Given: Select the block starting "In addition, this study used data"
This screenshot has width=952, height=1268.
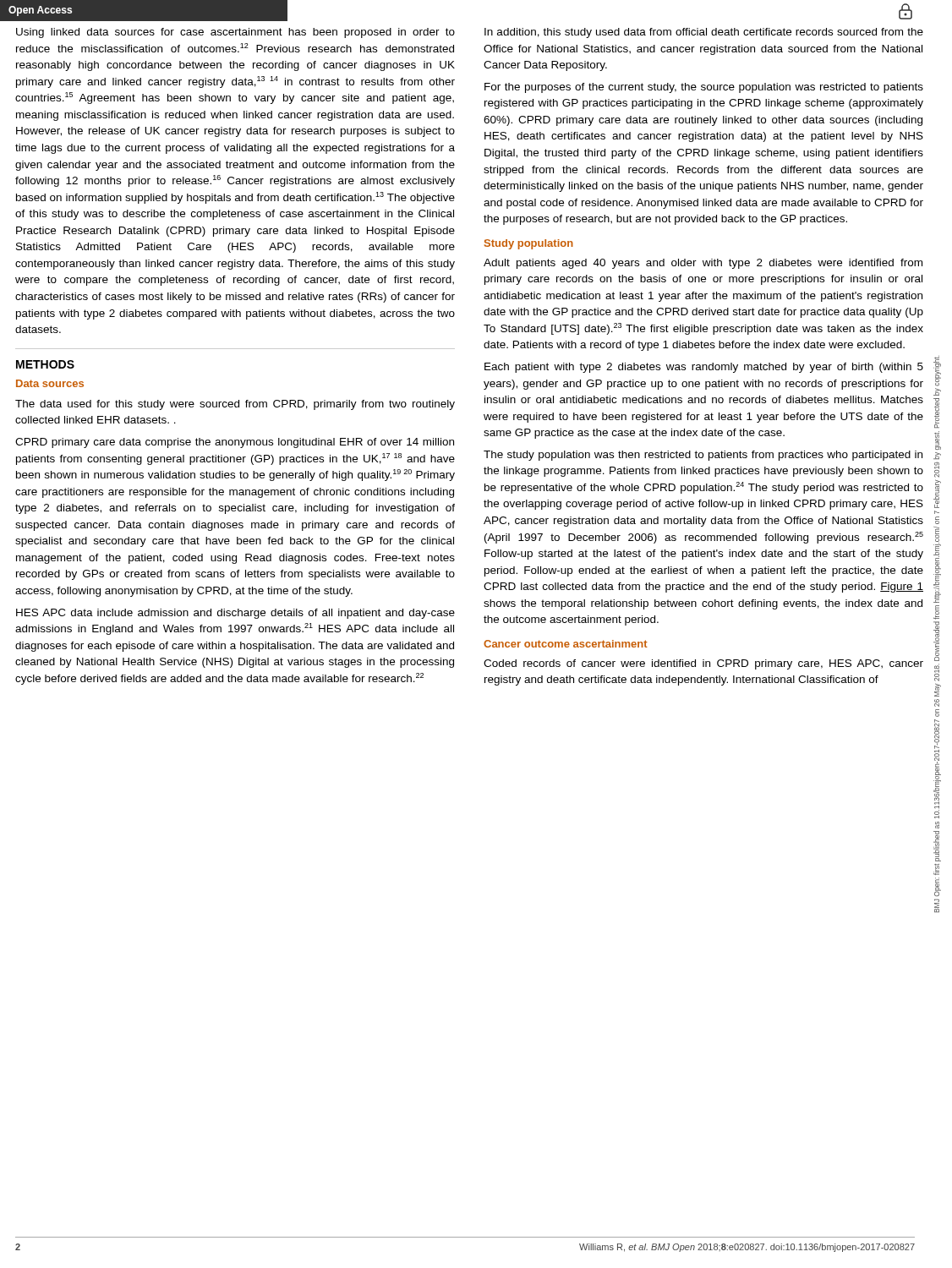Looking at the screenshot, I should point(703,125).
